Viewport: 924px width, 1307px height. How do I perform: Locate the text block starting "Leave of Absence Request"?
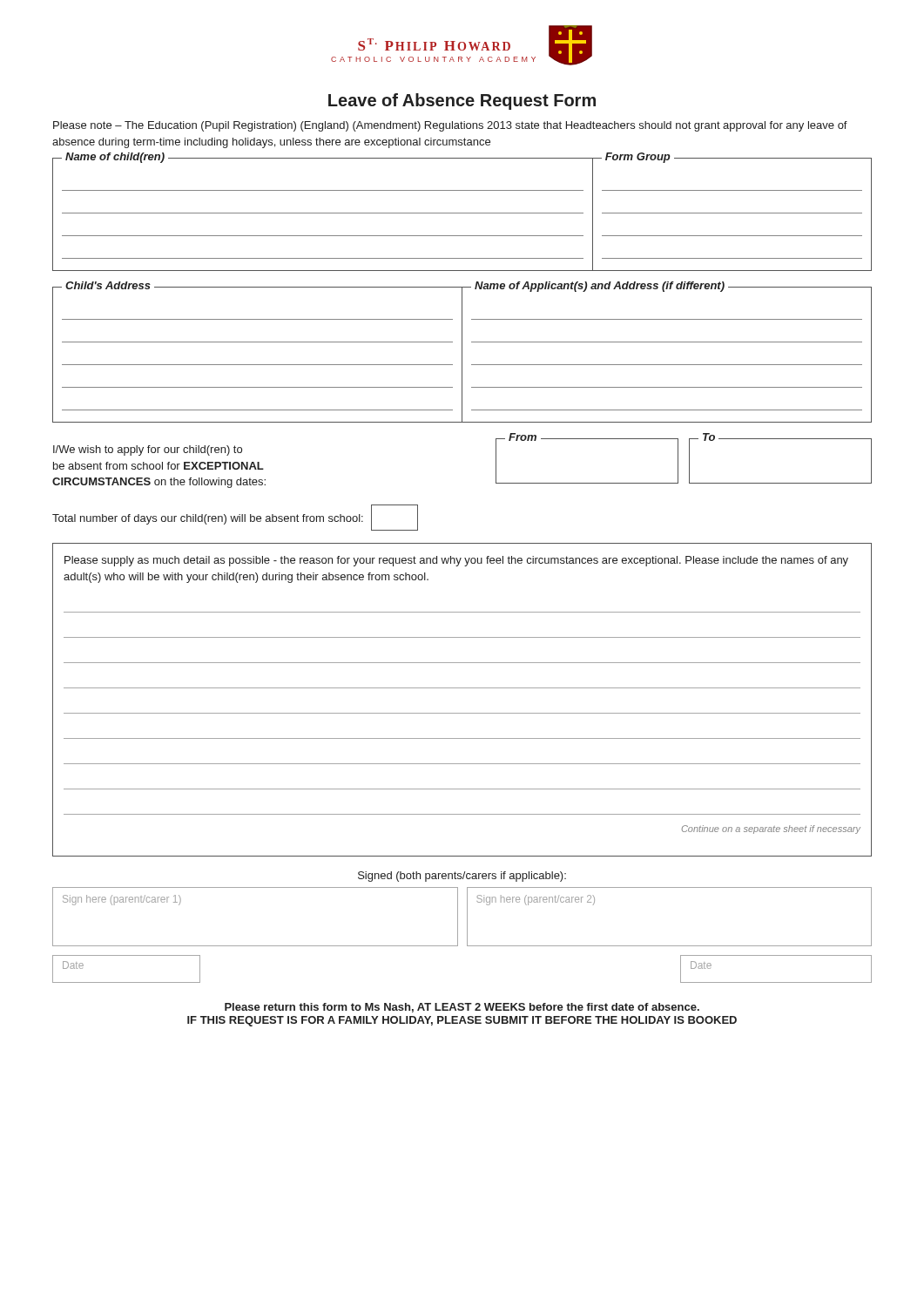(462, 101)
